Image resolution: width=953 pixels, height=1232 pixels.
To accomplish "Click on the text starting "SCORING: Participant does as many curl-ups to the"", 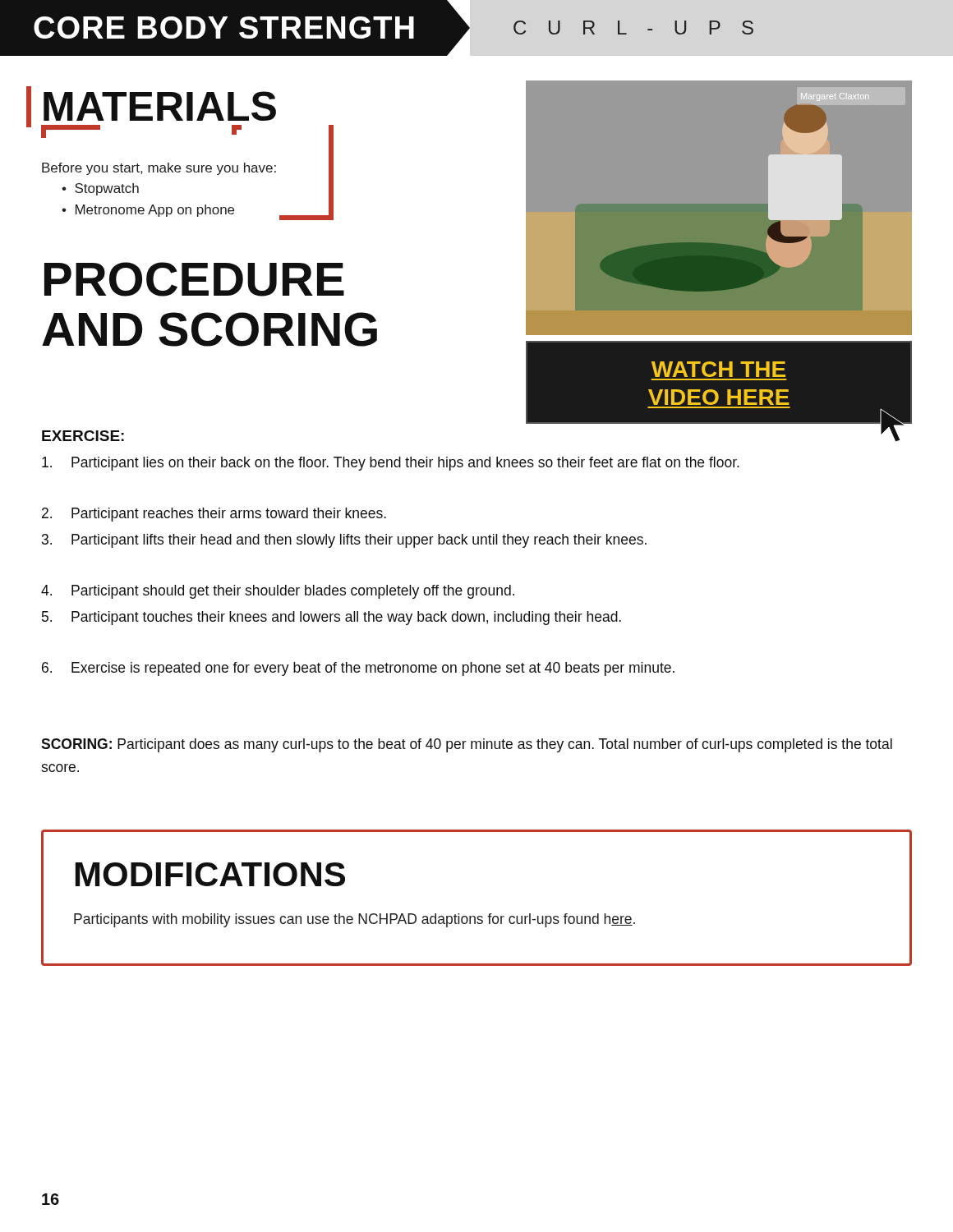I will pos(467,756).
